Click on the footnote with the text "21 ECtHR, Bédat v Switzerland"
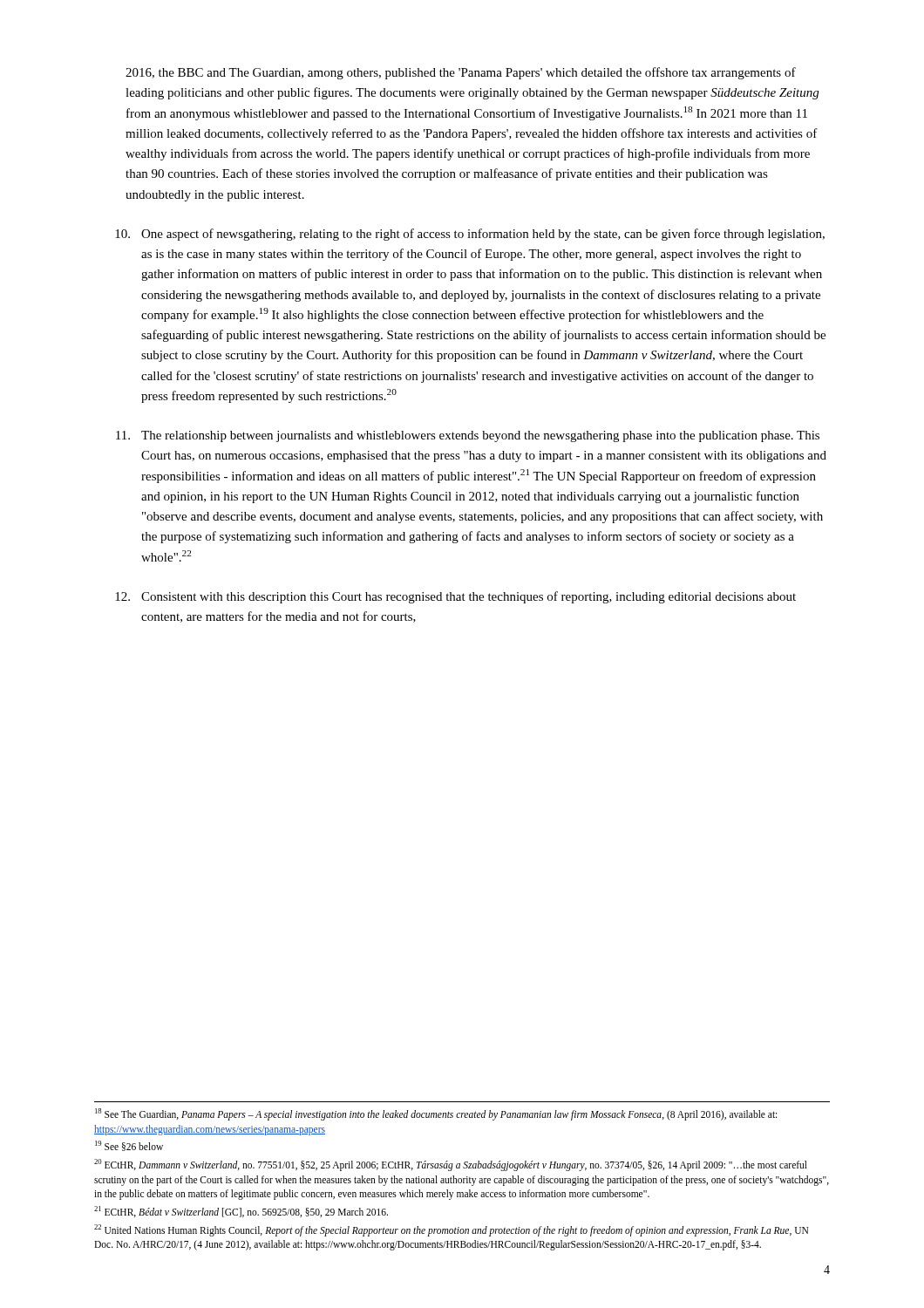The height and width of the screenshot is (1308, 924). pos(241,1212)
